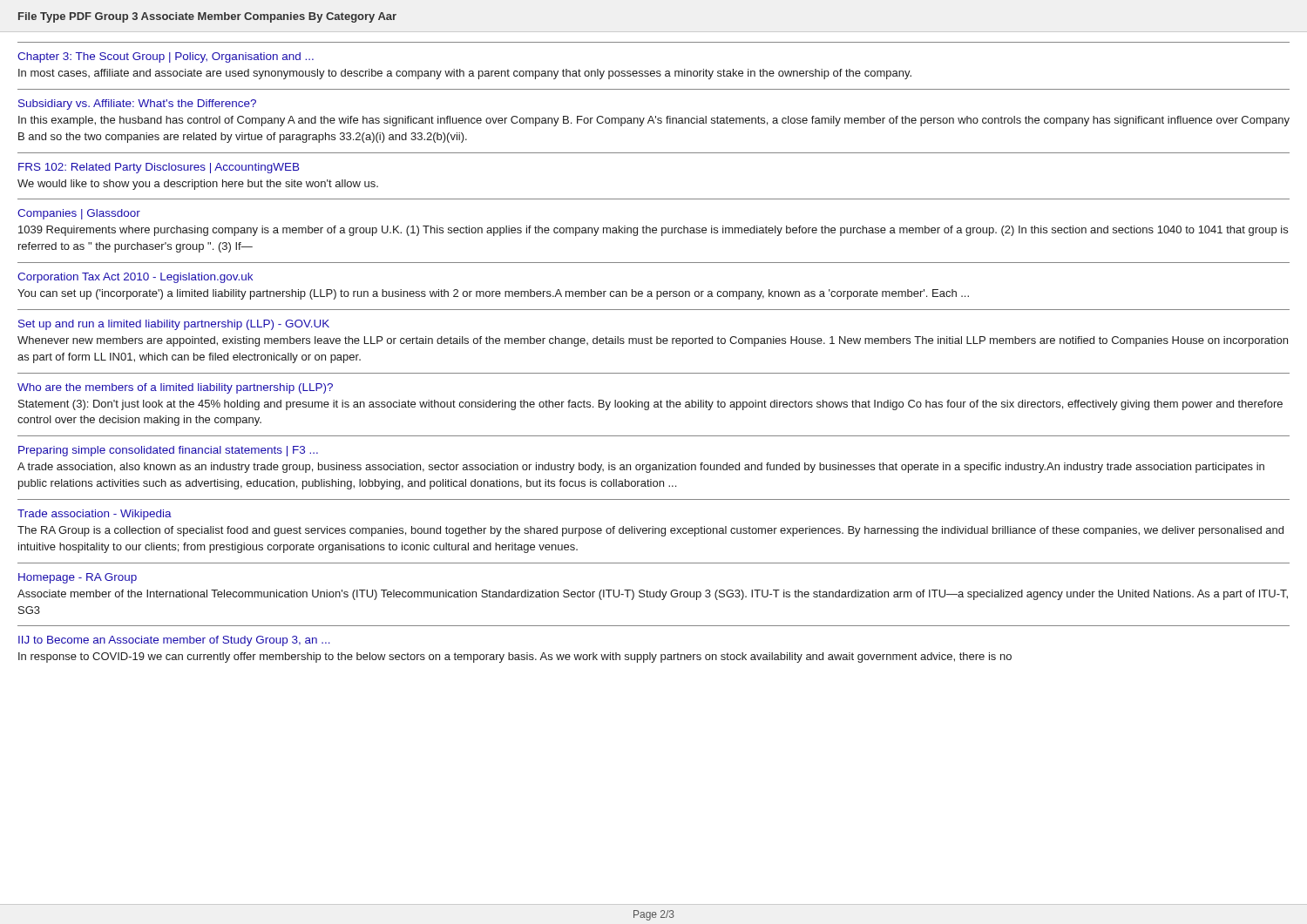Locate the text block containing "In most cases, affiliate and associate are used"
The image size is (1307, 924).
click(465, 73)
